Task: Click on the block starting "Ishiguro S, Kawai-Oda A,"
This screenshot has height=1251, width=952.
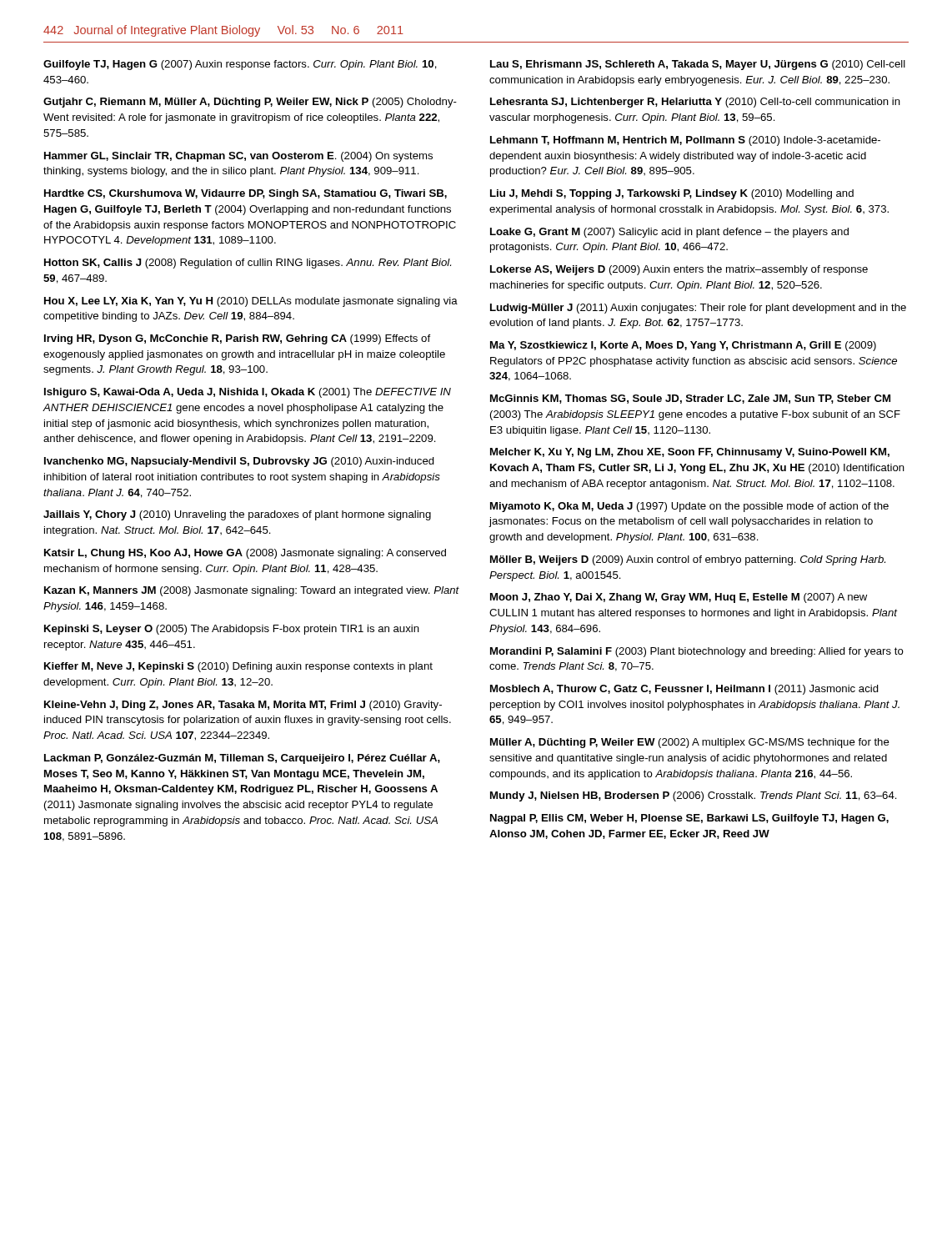Action: [253, 416]
